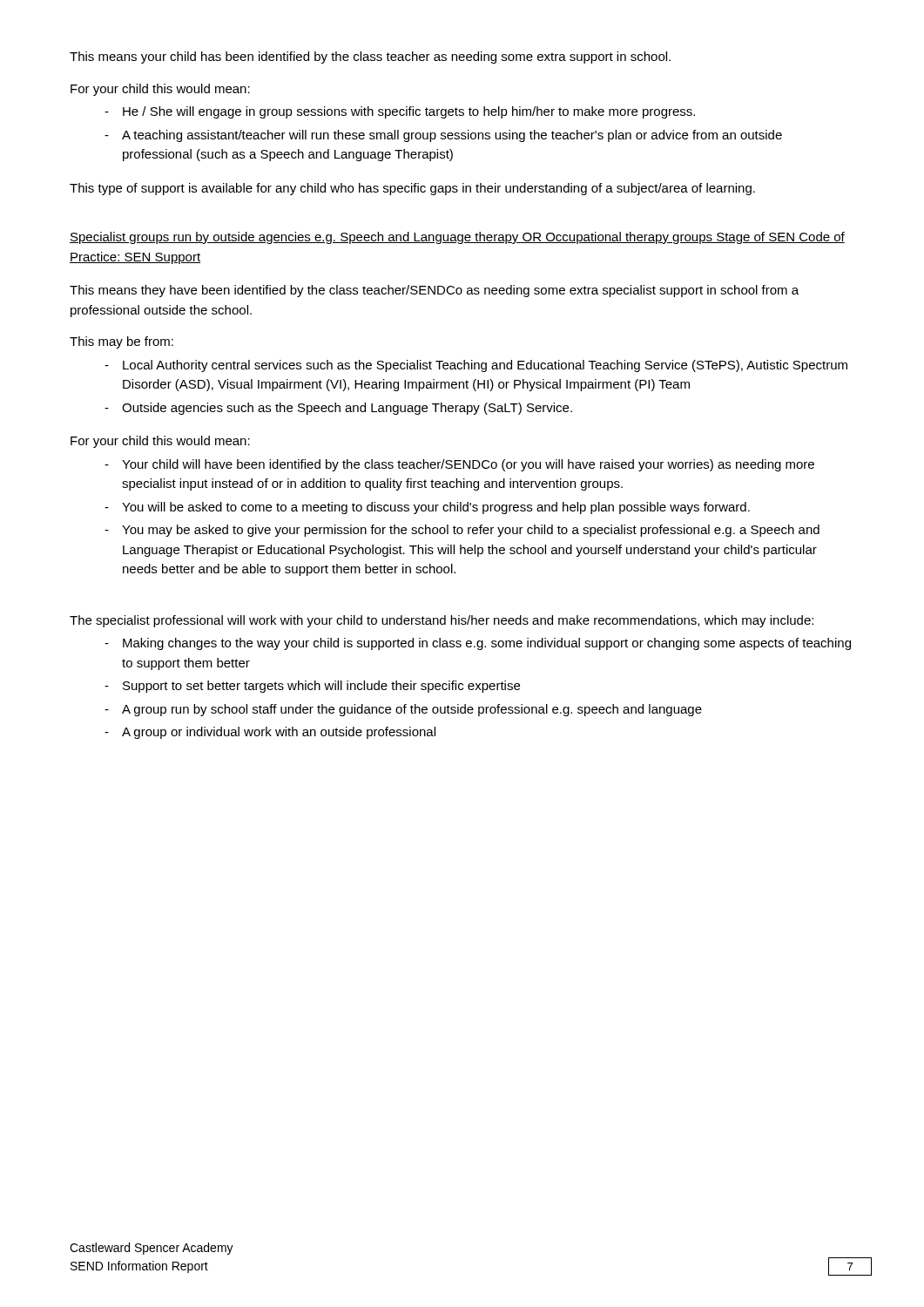Image resolution: width=924 pixels, height=1307 pixels.
Task: Find the text block with the text "The specialist professional will work"
Action: tap(442, 620)
